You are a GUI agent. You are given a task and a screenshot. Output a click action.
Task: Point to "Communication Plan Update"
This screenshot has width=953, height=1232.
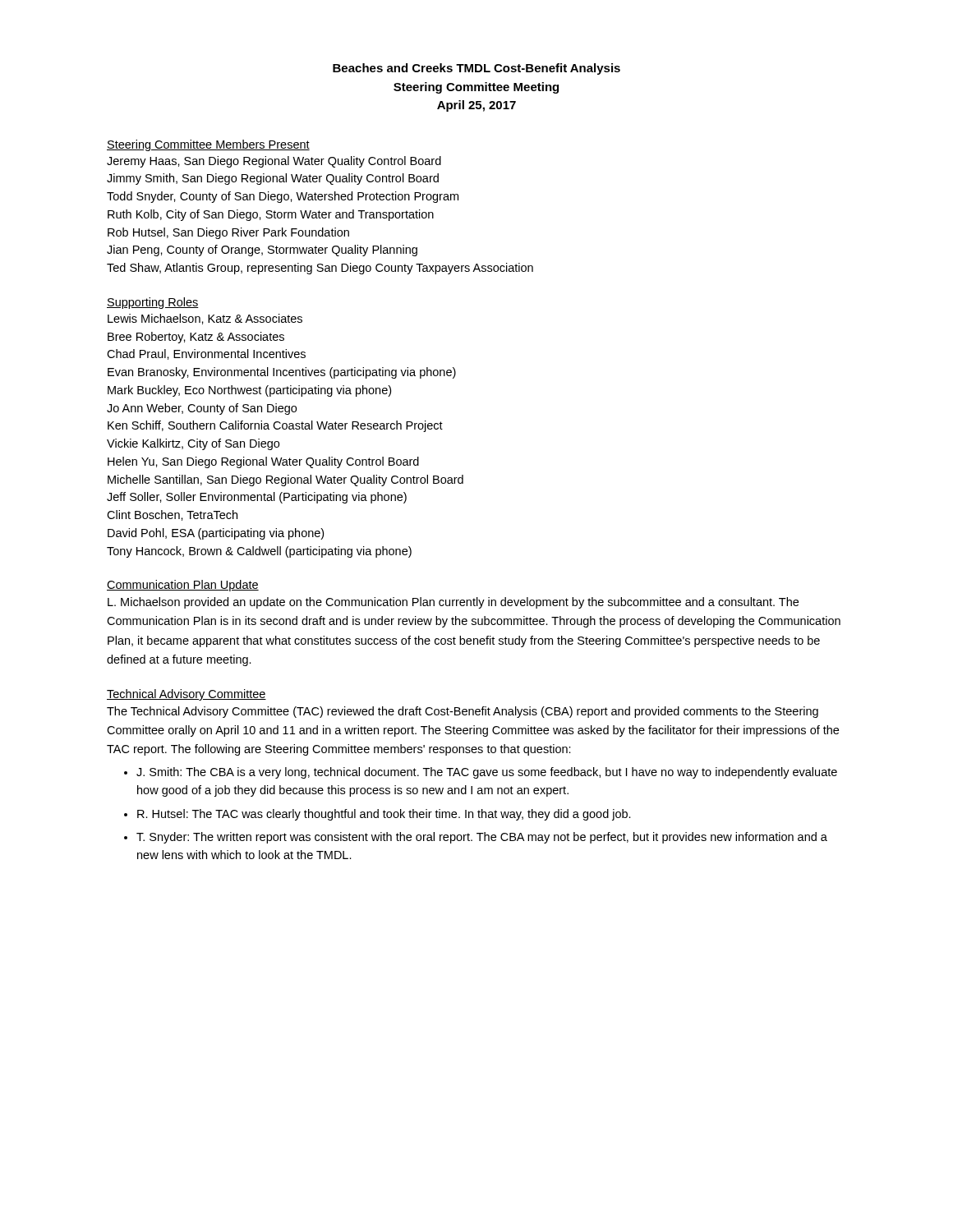[x=183, y=585]
